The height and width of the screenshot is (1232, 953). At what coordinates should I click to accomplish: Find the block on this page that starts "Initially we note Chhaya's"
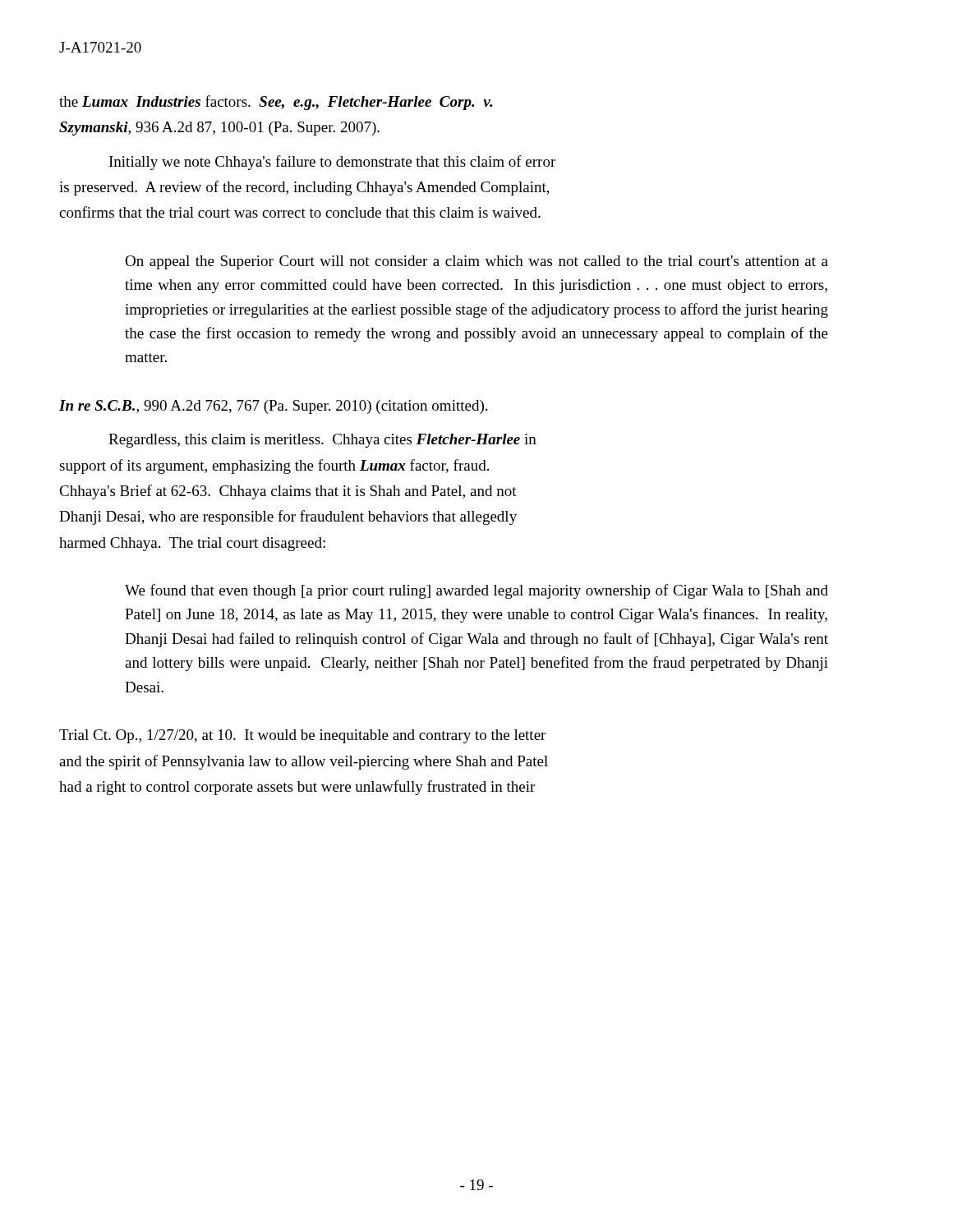[x=476, y=187]
